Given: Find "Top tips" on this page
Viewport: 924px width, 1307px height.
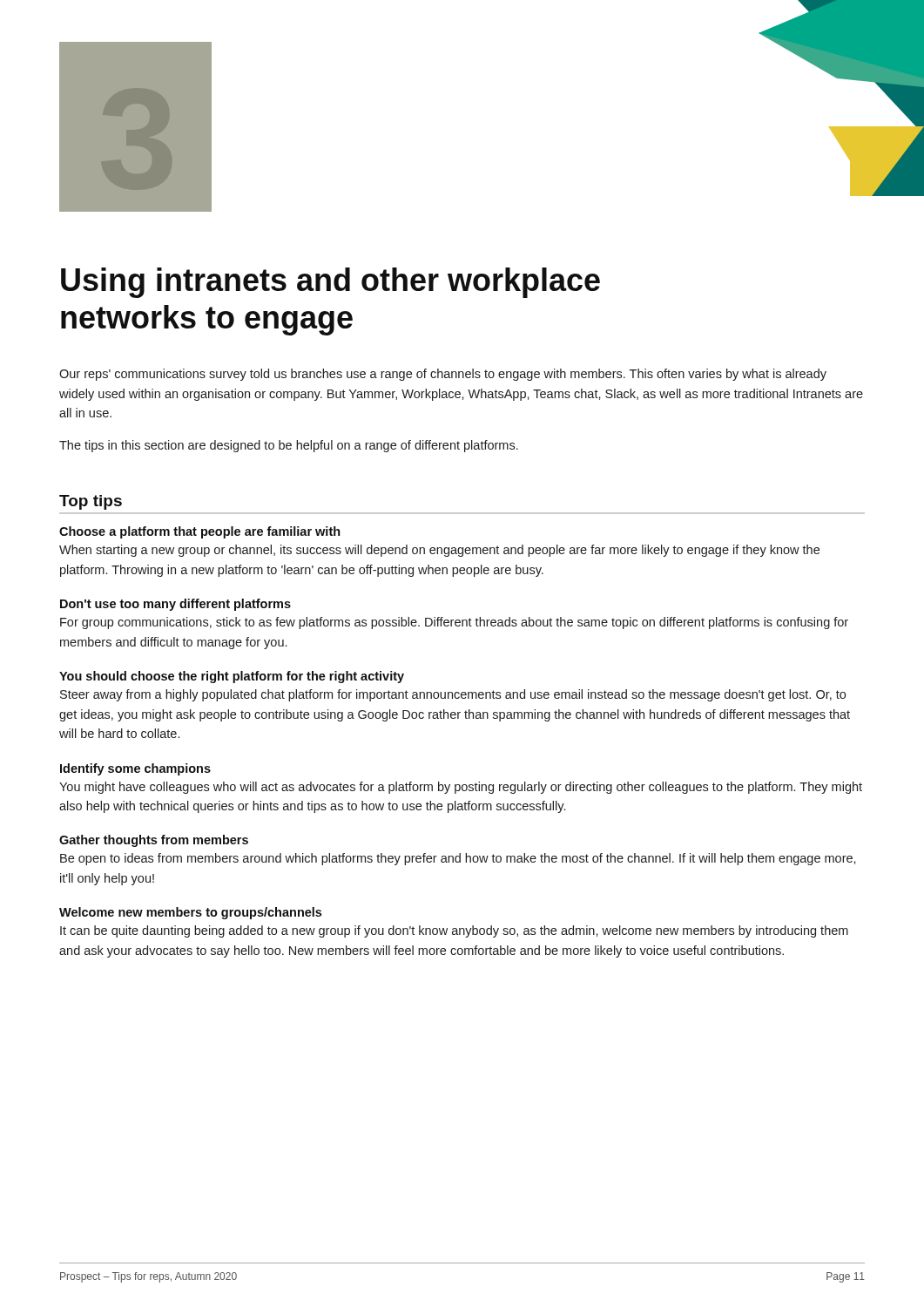Looking at the screenshot, I should [462, 503].
